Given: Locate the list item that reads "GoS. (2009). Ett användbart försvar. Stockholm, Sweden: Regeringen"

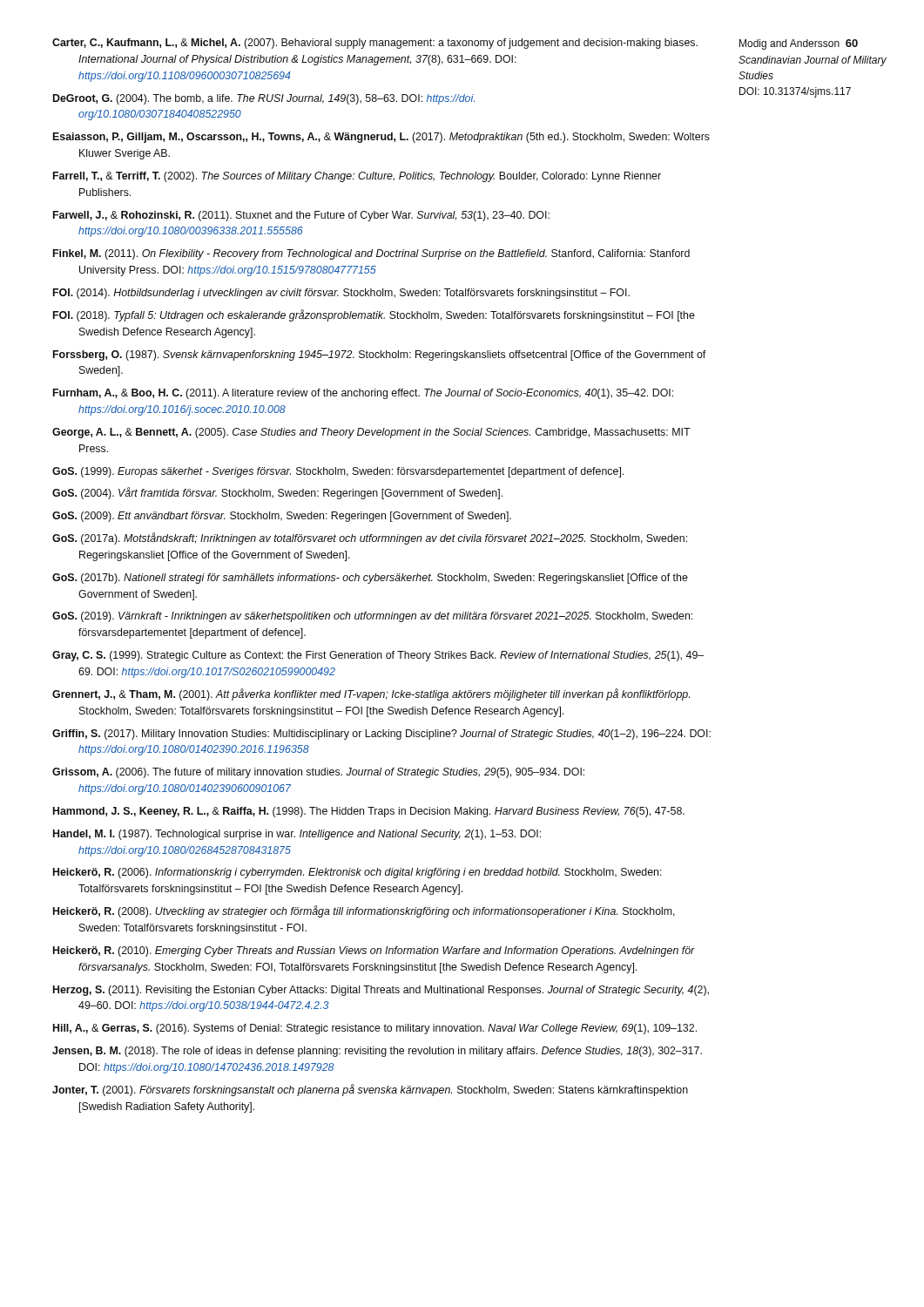Looking at the screenshot, I should tap(282, 516).
